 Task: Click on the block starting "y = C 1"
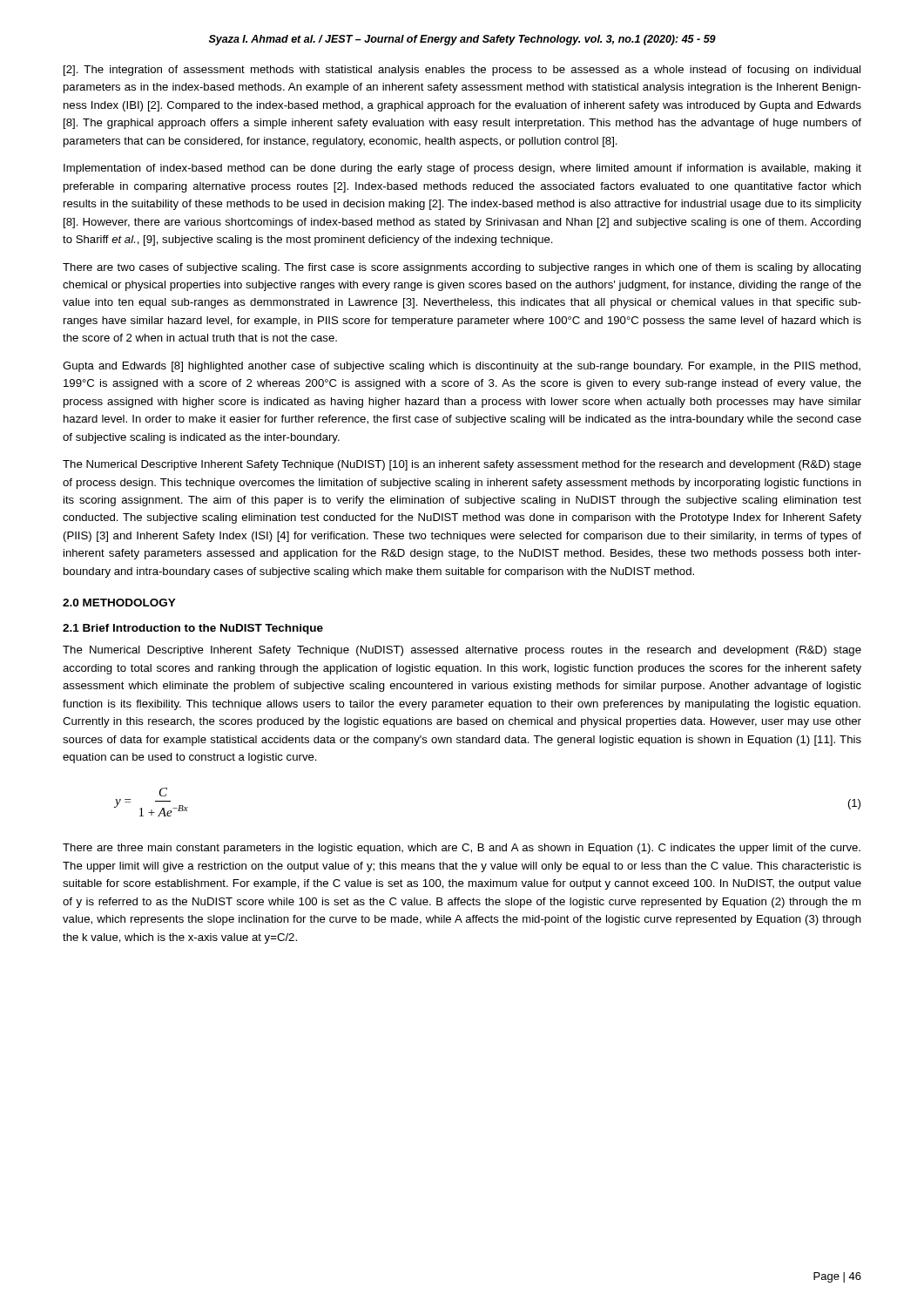[163, 792]
